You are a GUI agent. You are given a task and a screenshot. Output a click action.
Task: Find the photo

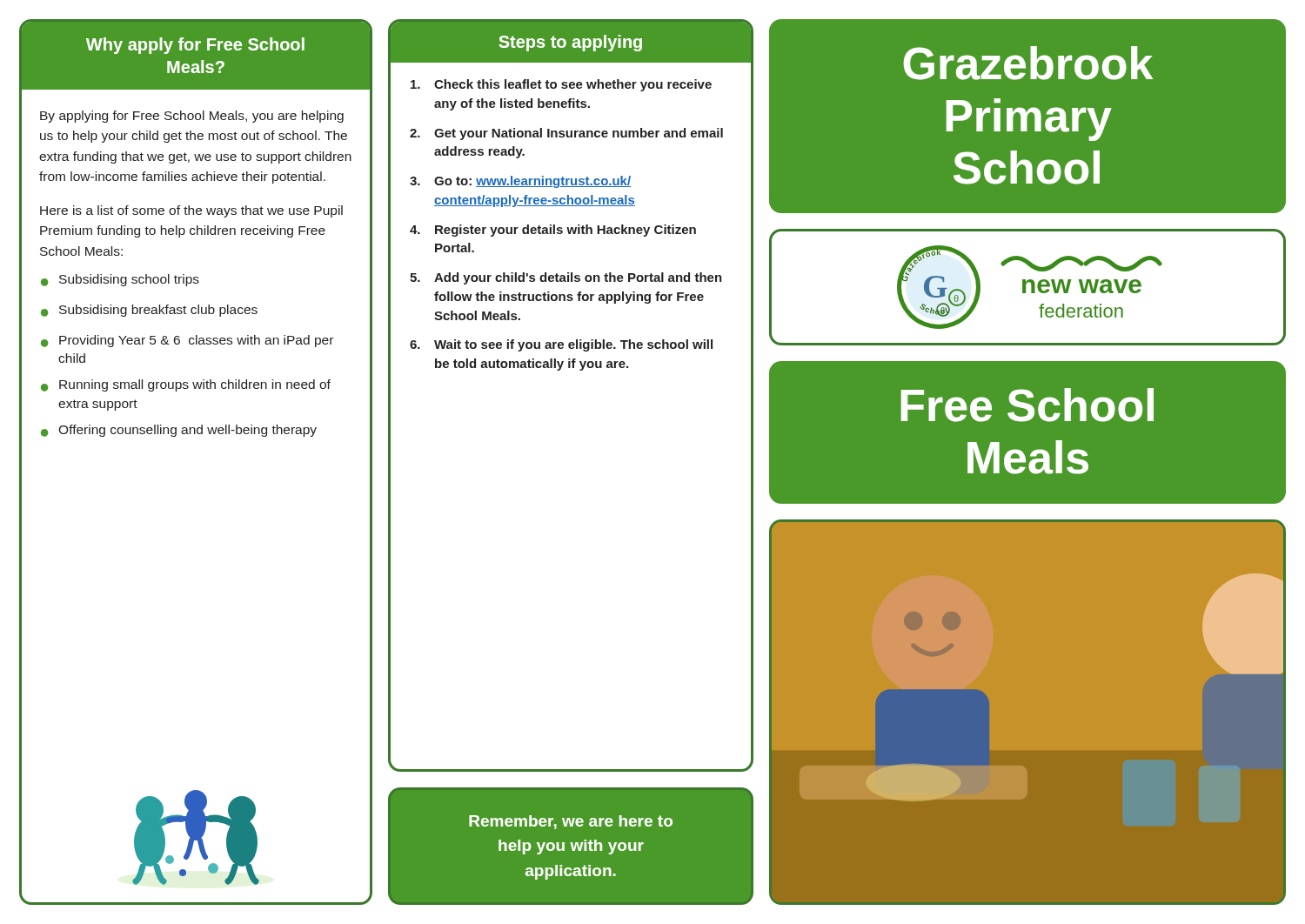coord(1027,712)
